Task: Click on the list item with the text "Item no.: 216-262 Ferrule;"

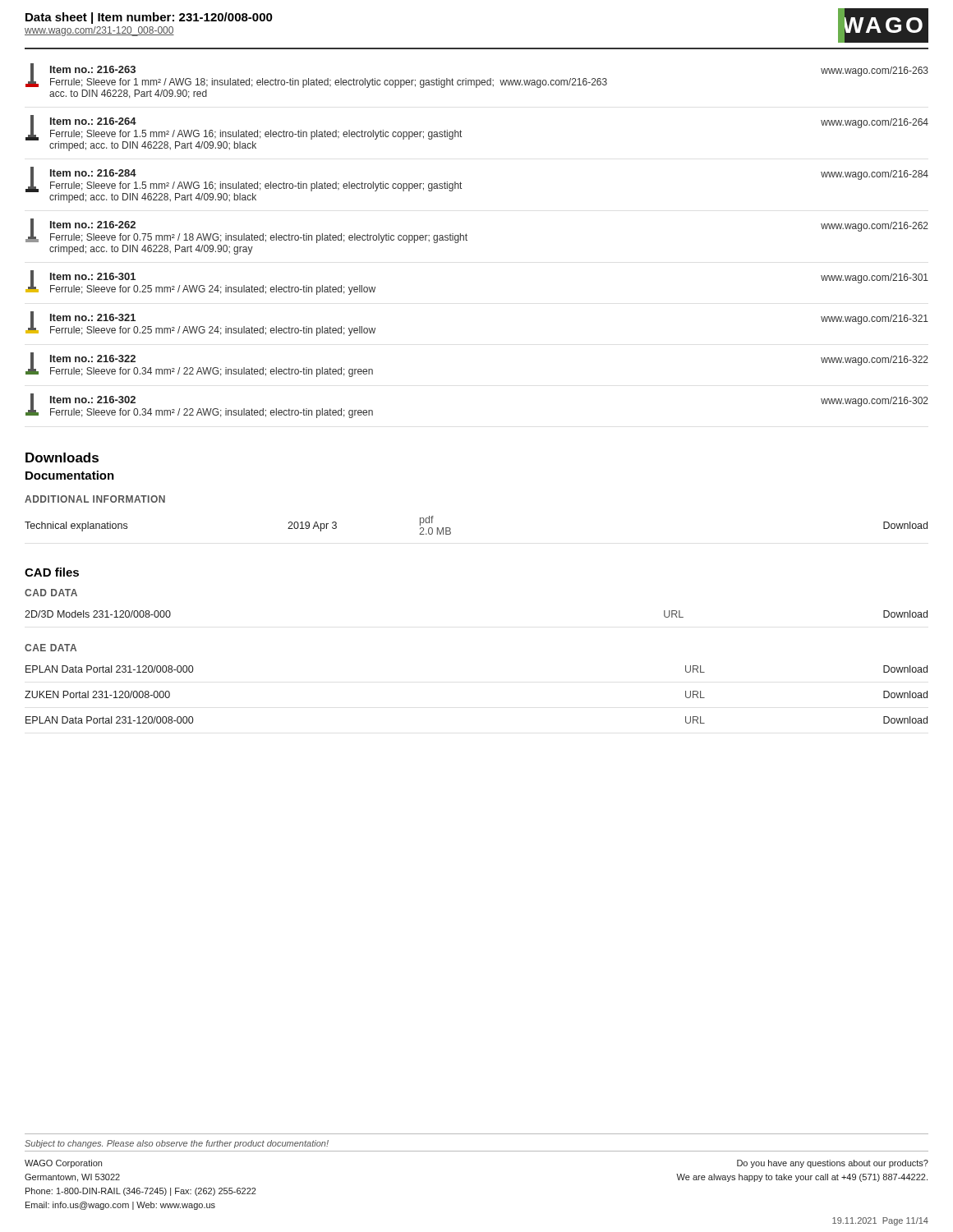Action: coord(476,237)
